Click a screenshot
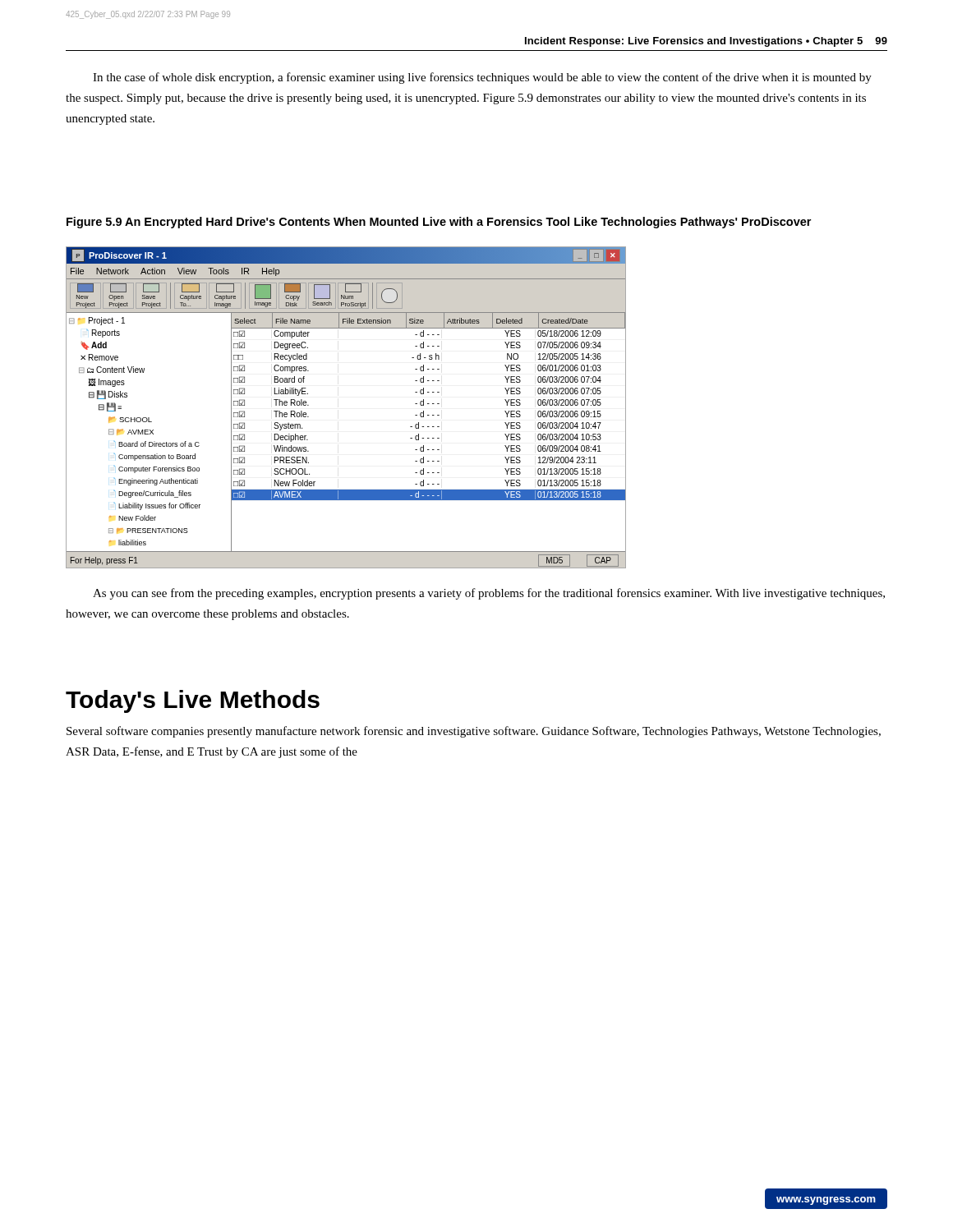953x1232 pixels. click(x=353, y=407)
